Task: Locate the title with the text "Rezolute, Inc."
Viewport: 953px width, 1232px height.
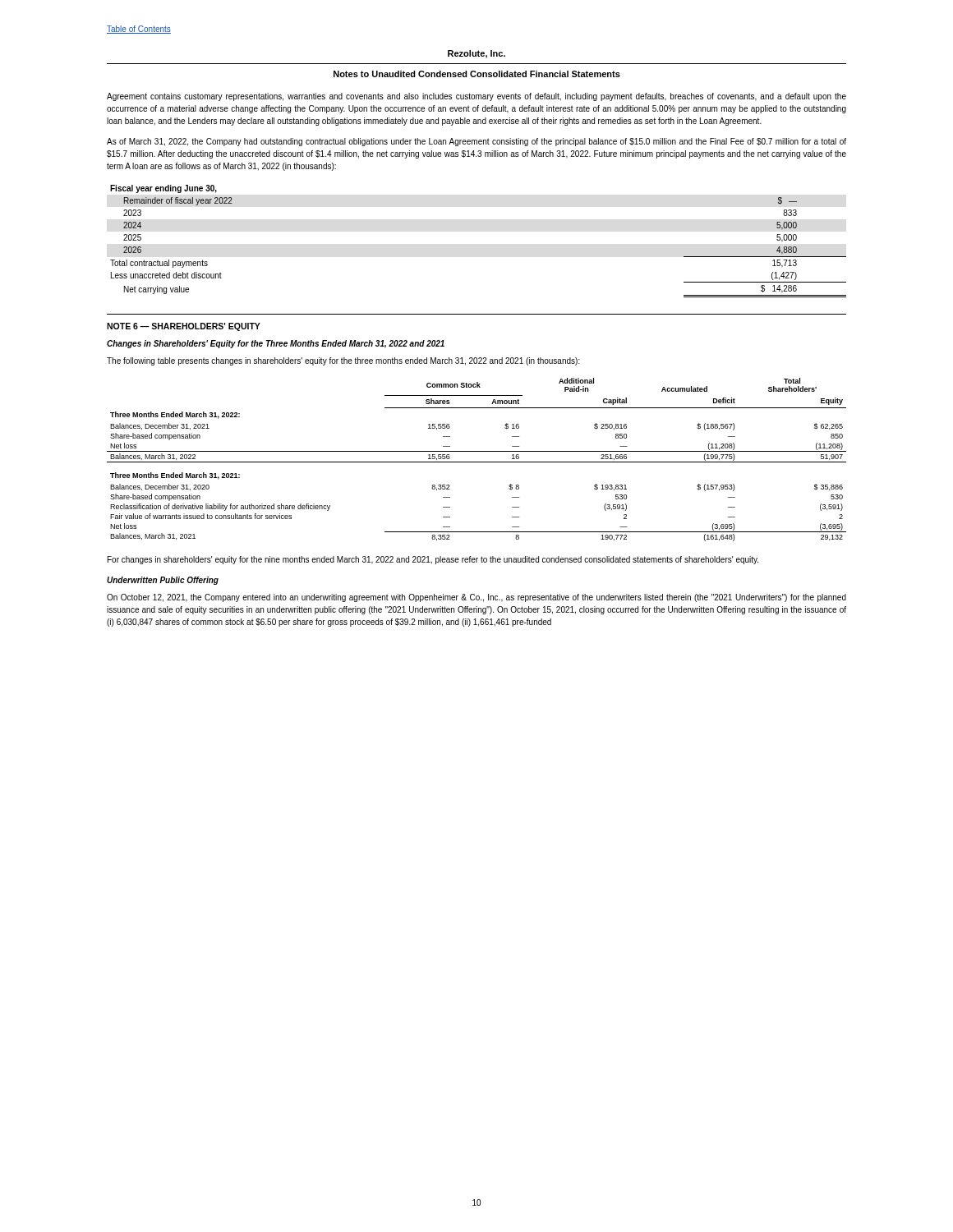Action: pos(476,53)
